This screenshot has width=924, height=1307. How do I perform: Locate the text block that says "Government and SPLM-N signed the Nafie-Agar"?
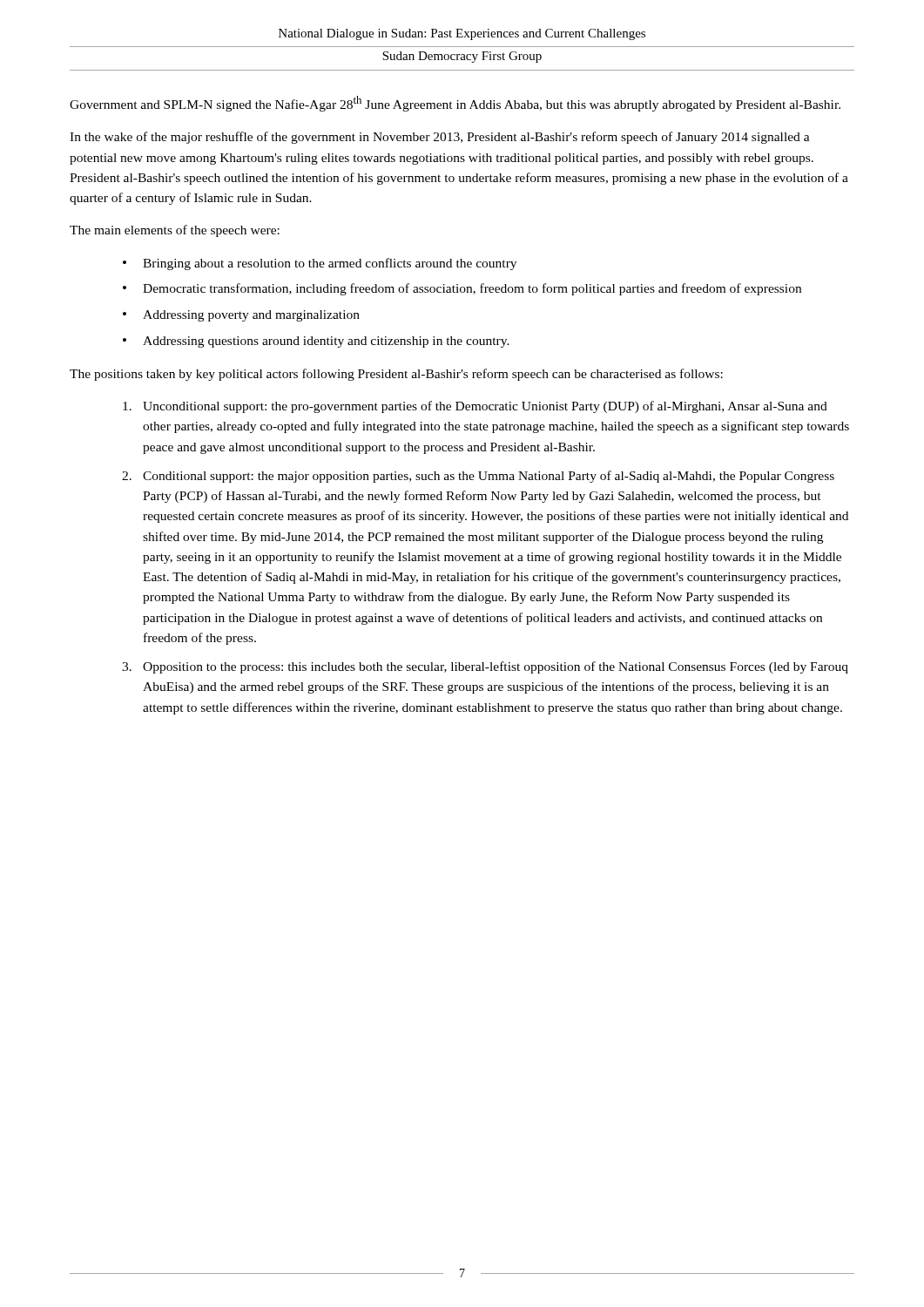coord(455,102)
